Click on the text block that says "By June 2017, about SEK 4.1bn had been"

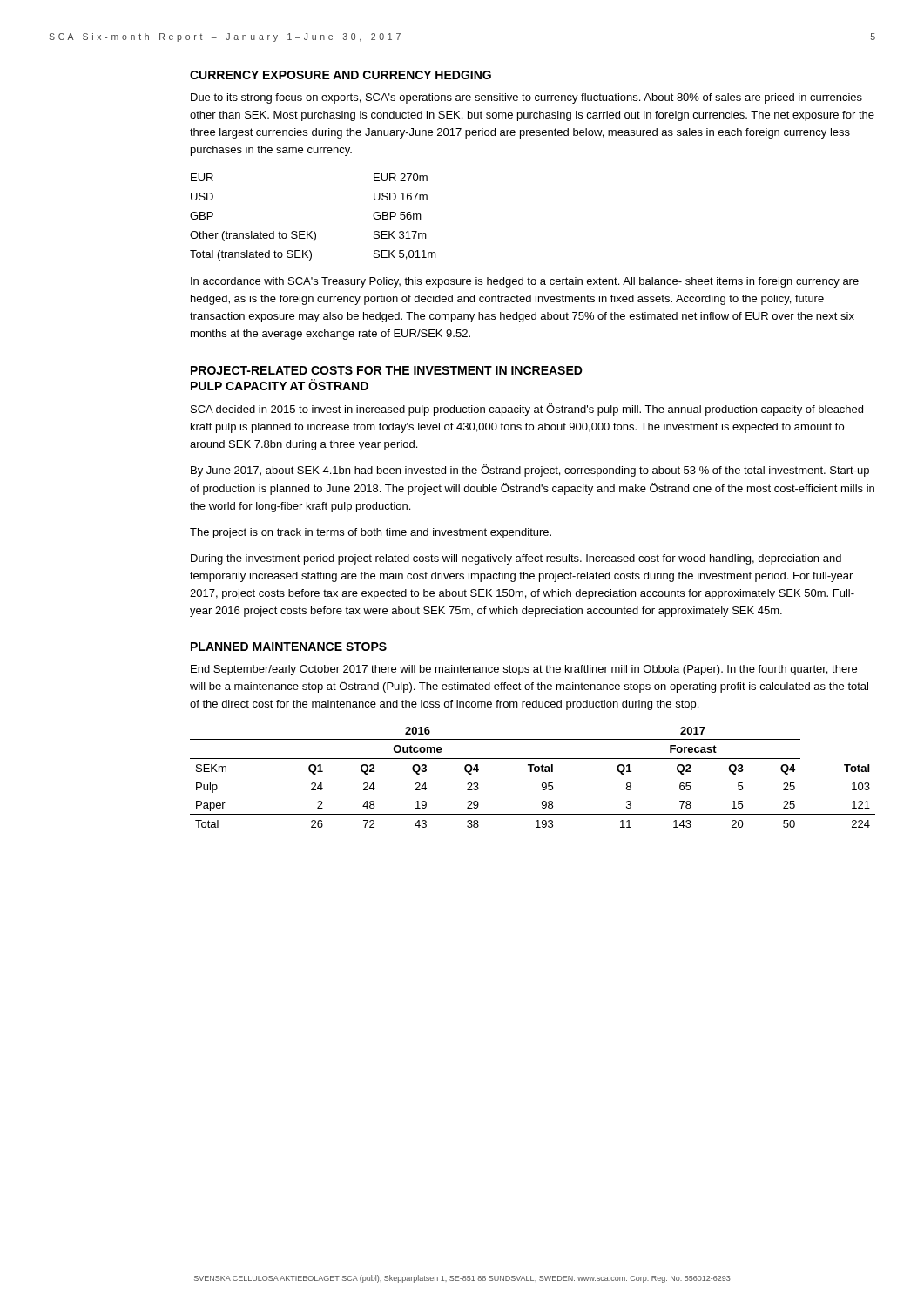pyautogui.click(x=532, y=488)
